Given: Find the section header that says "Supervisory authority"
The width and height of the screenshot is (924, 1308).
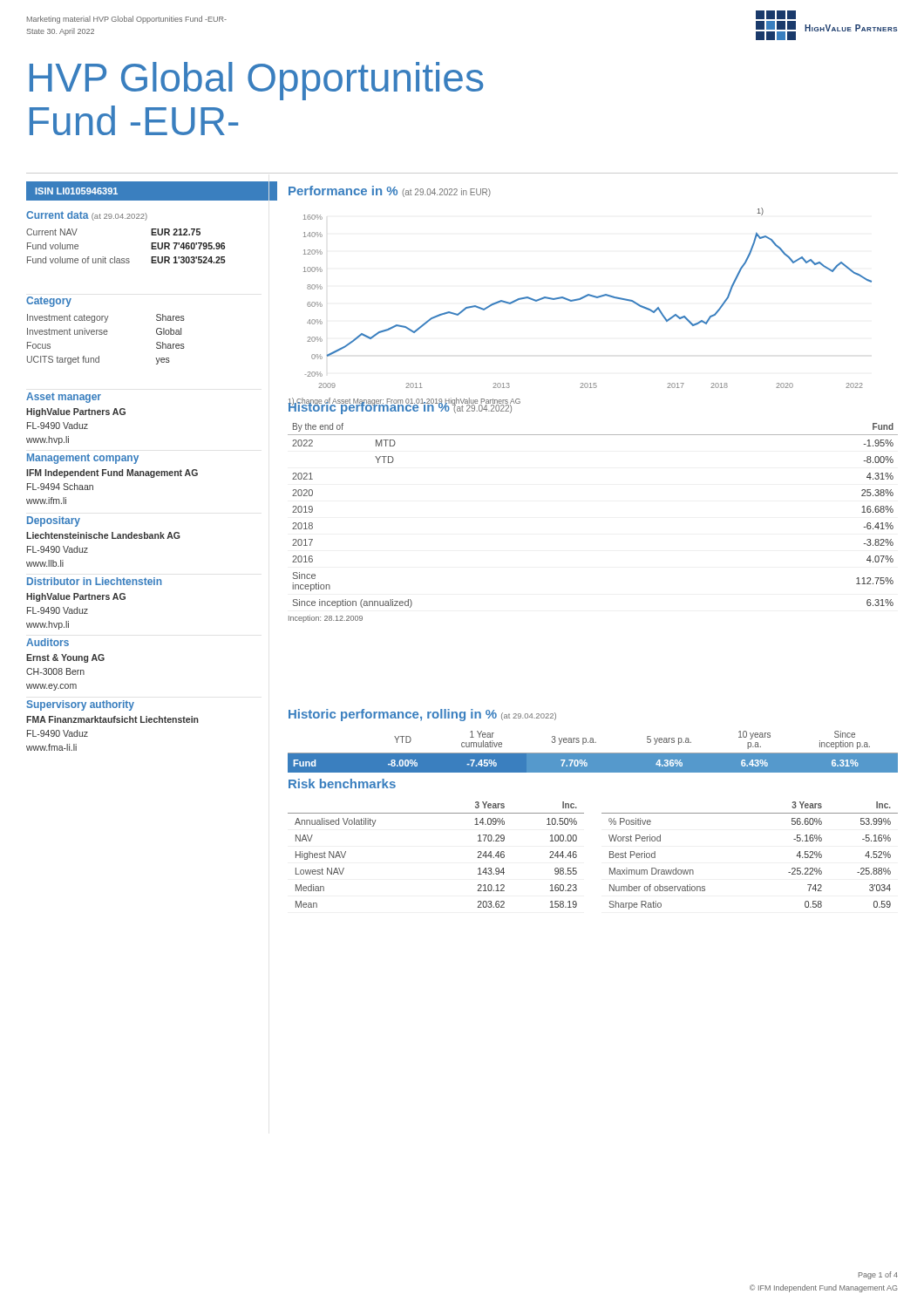Looking at the screenshot, I should [x=80, y=705].
